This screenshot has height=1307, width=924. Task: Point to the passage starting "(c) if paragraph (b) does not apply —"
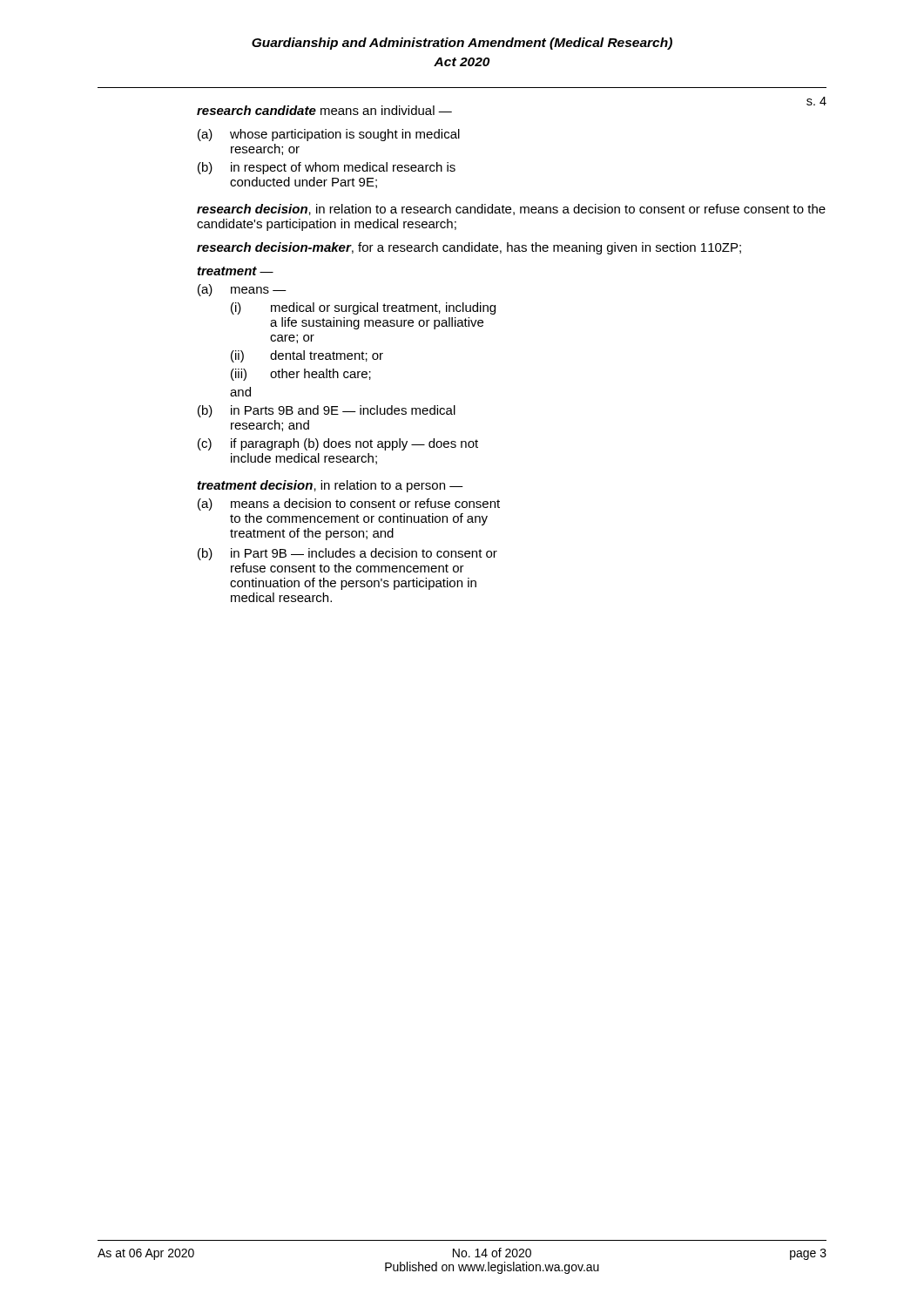point(338,450)
